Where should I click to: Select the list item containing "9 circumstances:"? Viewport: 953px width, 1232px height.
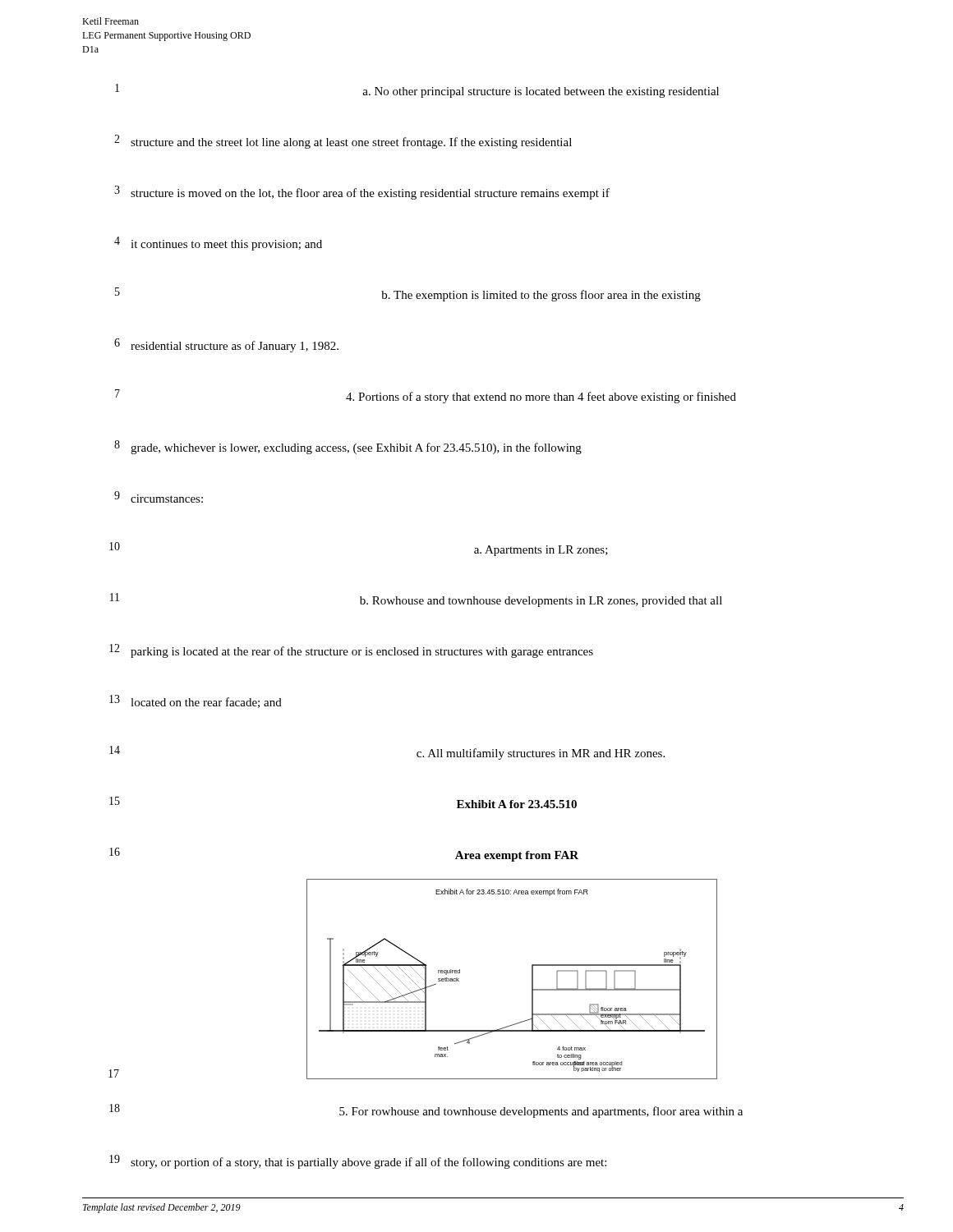159,497
